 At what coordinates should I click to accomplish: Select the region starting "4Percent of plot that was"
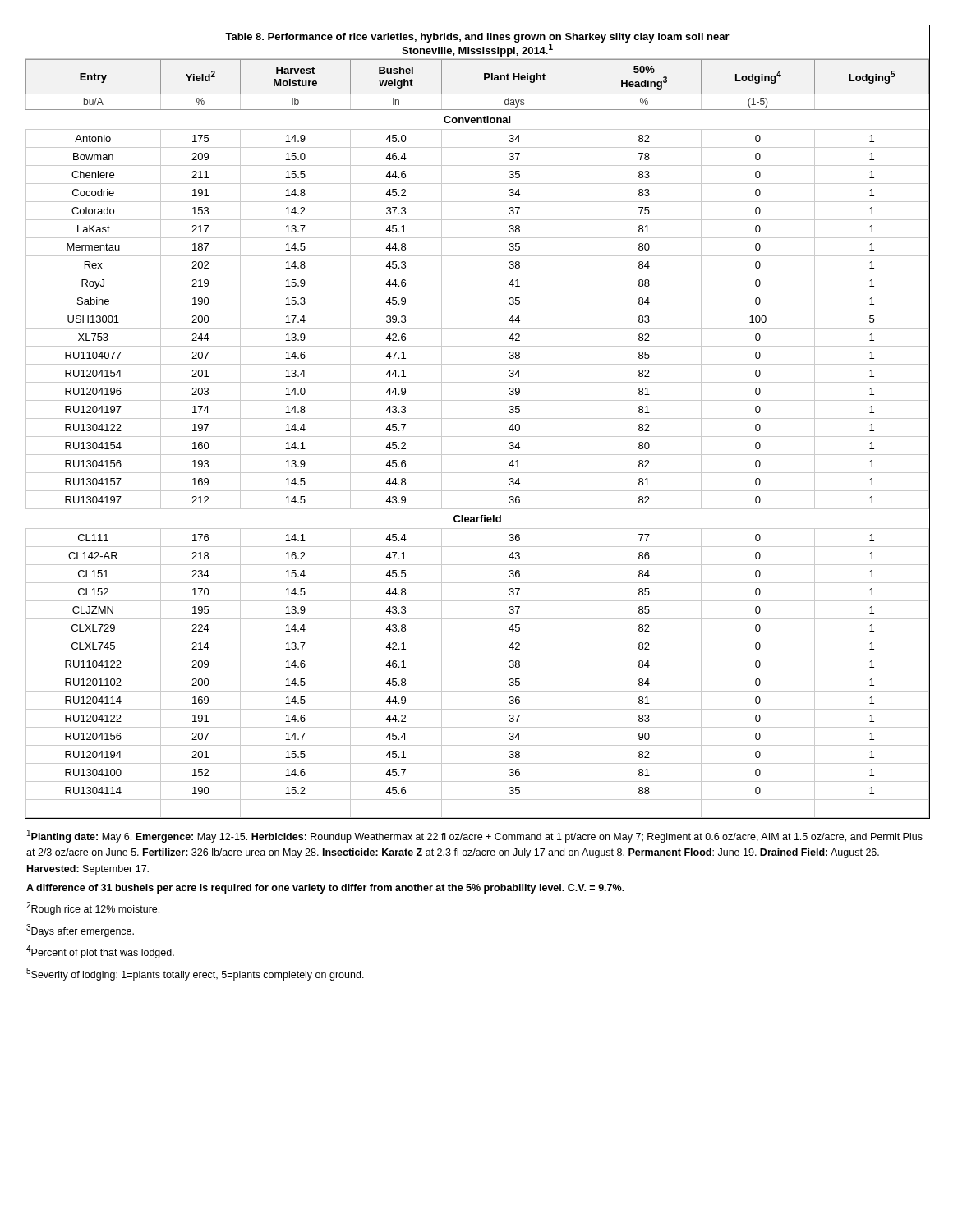pos(100,952)
